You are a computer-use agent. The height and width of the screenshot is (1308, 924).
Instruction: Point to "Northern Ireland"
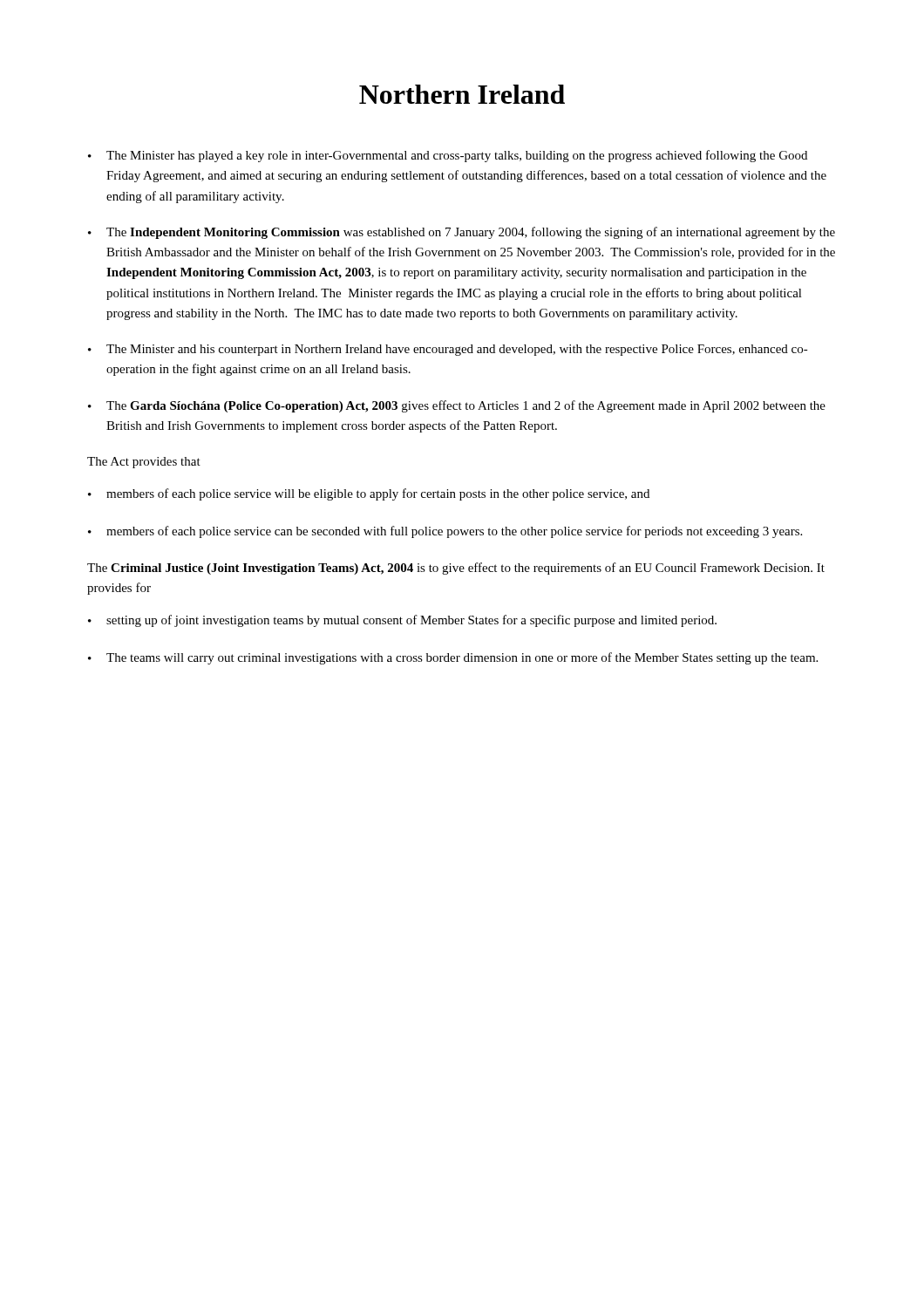[462, 95]
